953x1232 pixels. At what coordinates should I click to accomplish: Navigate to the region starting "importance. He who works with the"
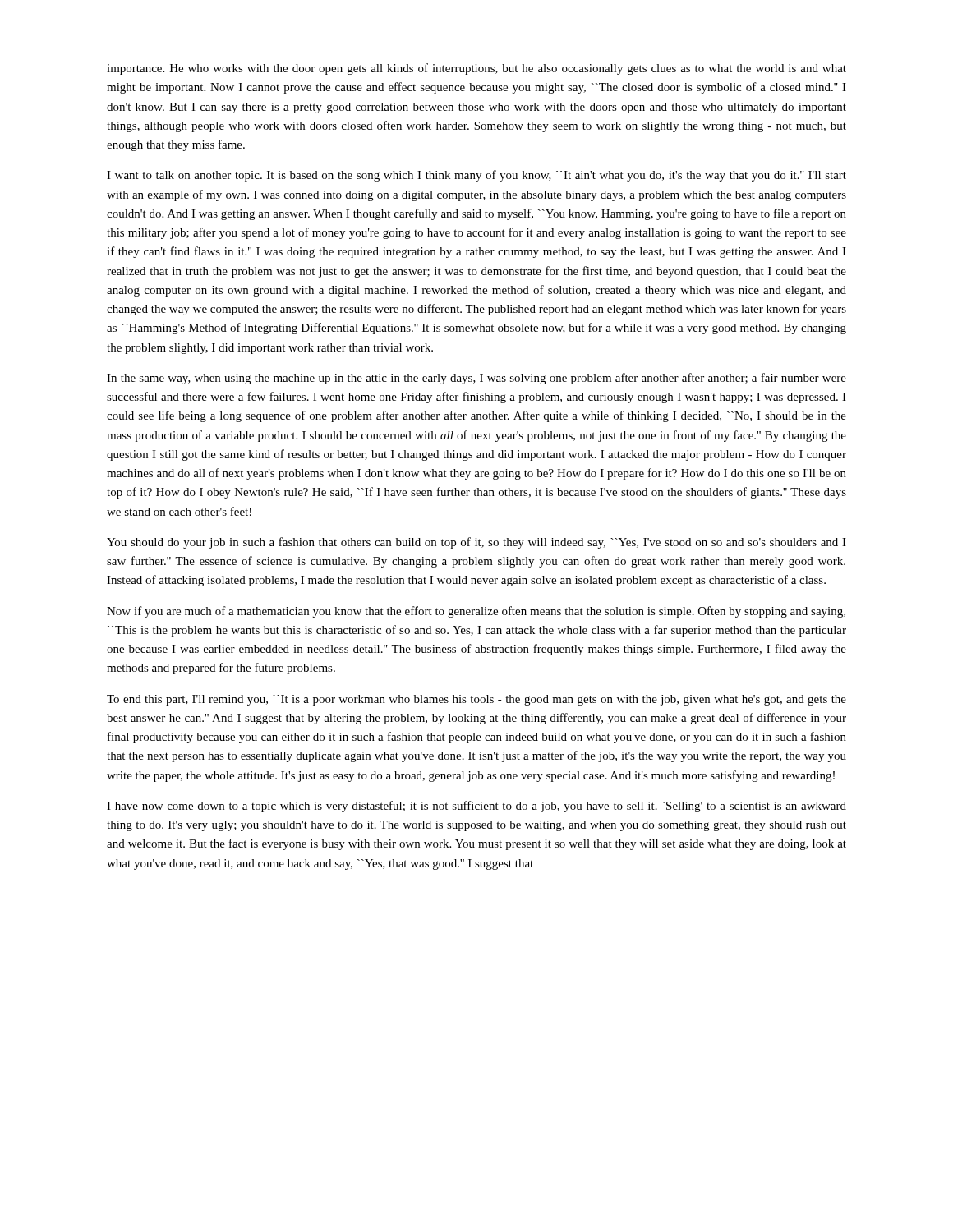pos(476,106)
